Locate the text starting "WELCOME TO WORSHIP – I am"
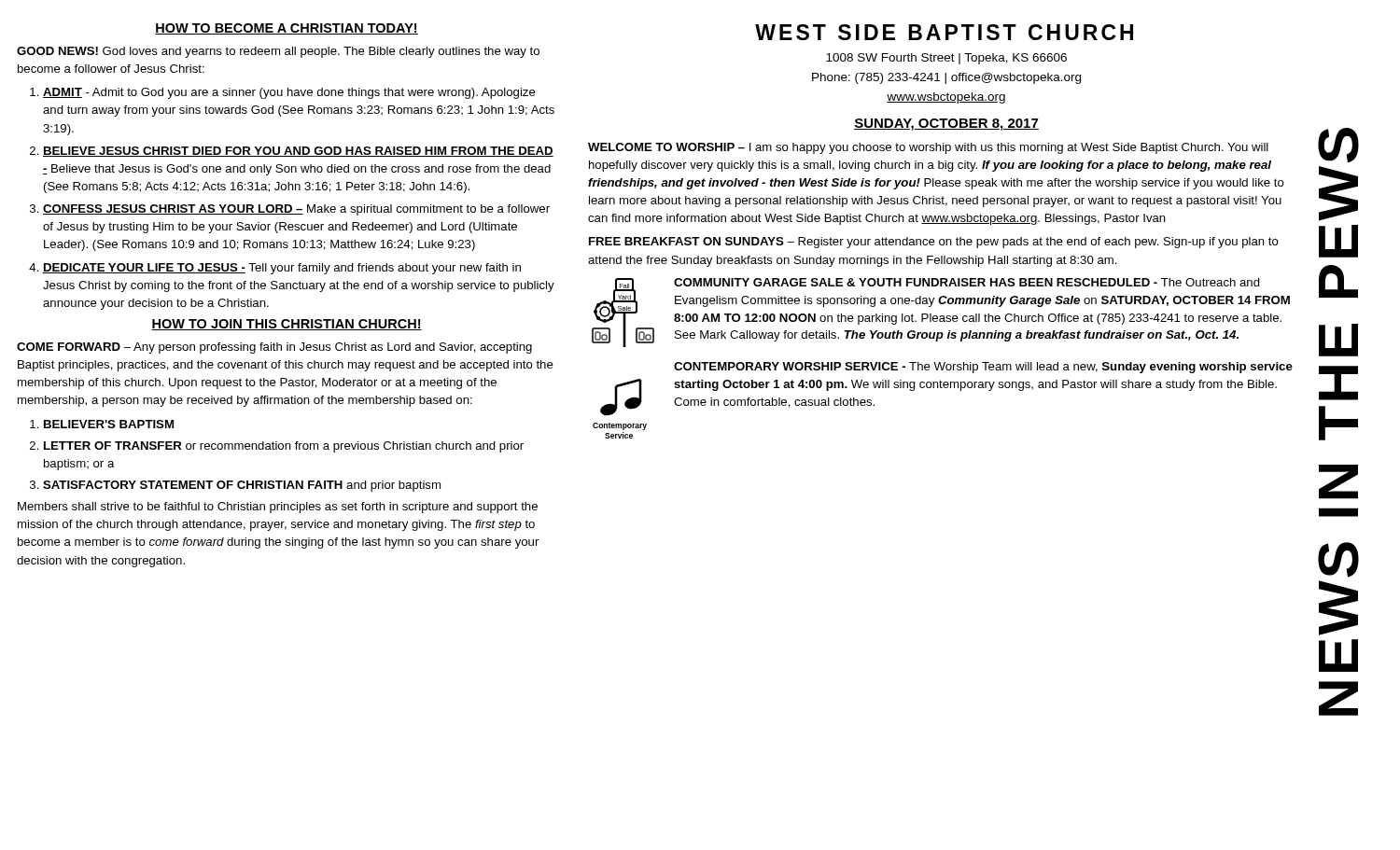The height and width of the screenshot is (850, 1400). (x=936, y=182)
